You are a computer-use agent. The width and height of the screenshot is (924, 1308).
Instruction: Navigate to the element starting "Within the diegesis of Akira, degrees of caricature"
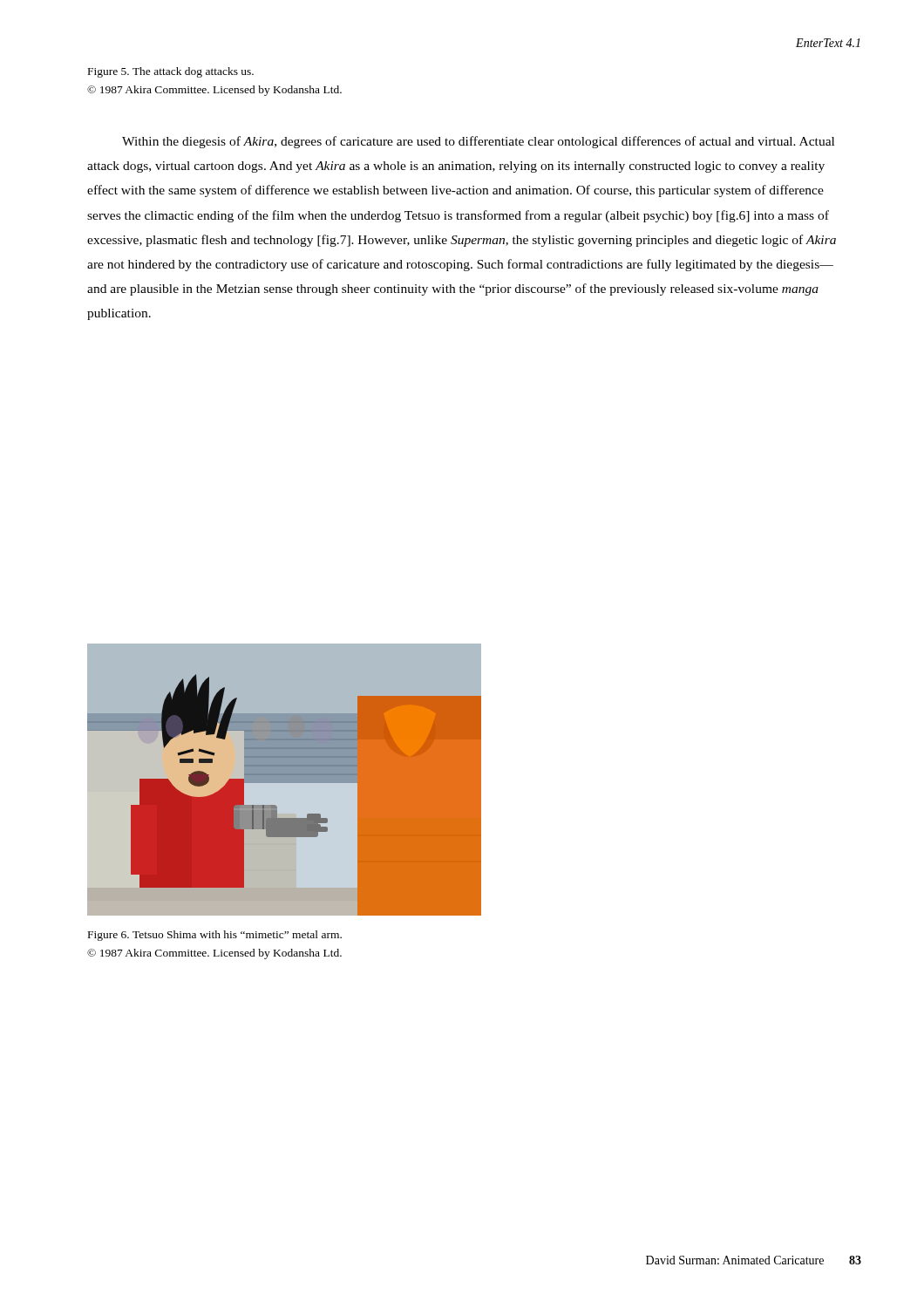coord(462,227)
